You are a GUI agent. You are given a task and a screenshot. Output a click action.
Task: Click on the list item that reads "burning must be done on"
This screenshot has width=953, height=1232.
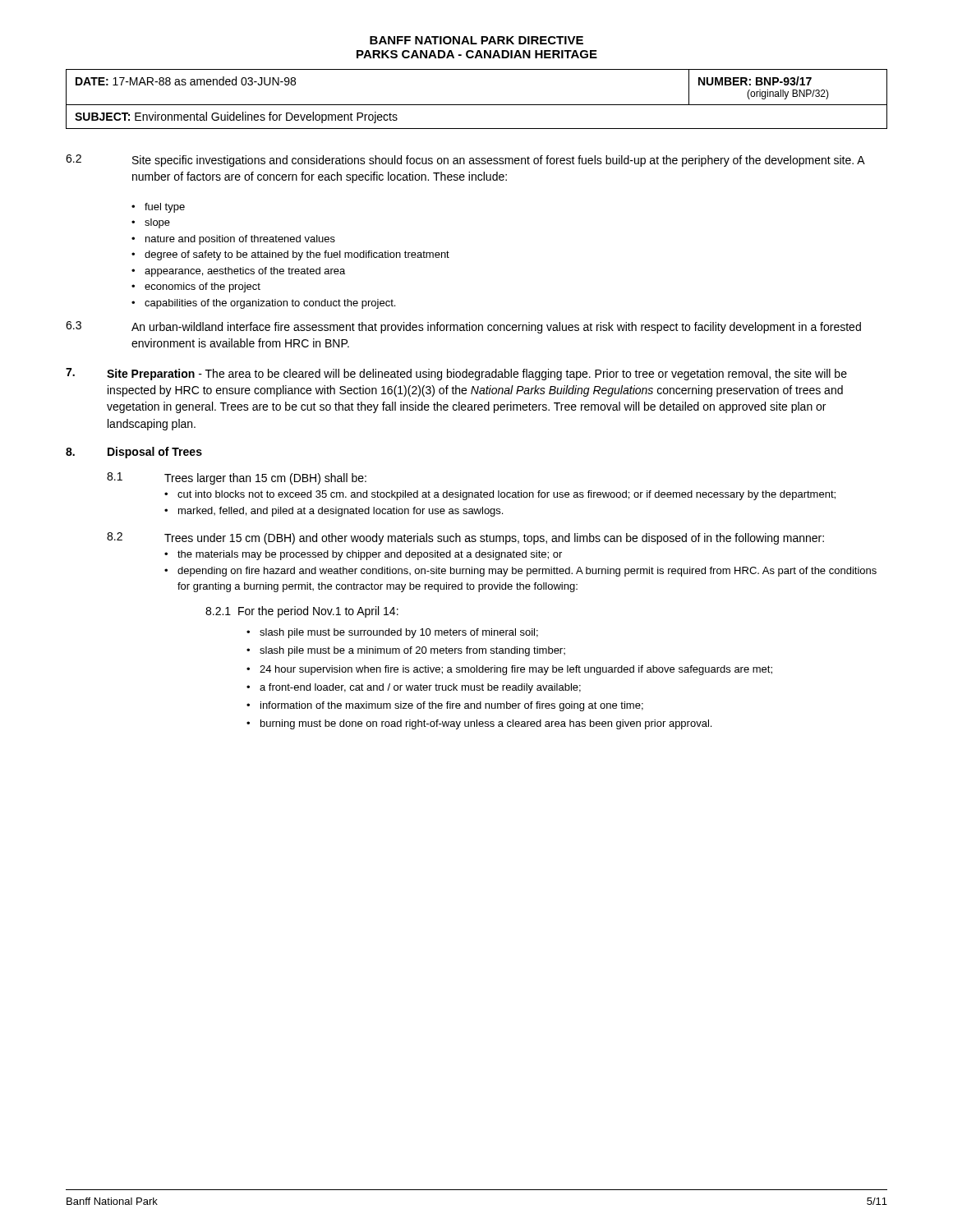tap(486, 723)
